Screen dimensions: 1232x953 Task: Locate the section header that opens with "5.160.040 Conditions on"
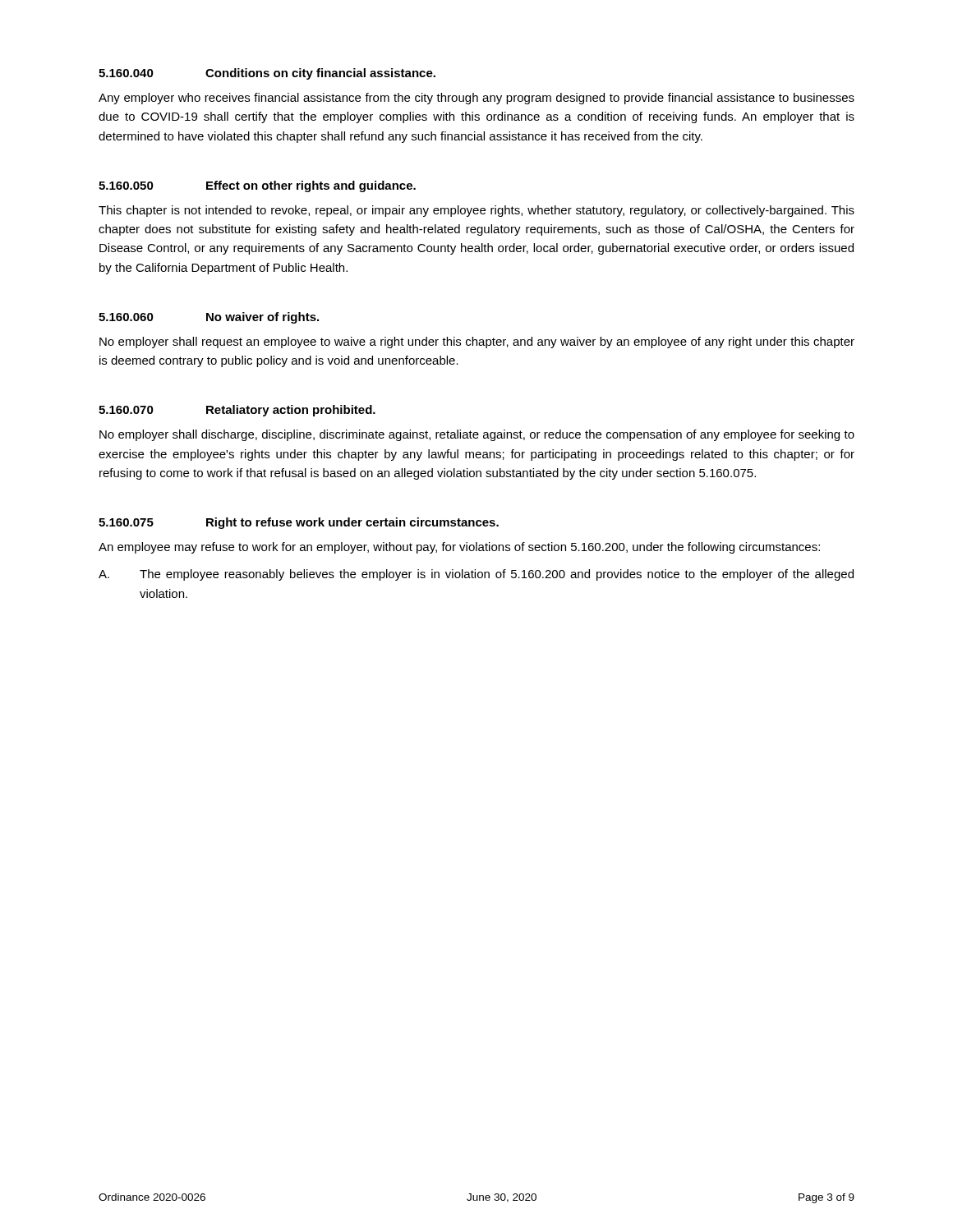(267, 73)
